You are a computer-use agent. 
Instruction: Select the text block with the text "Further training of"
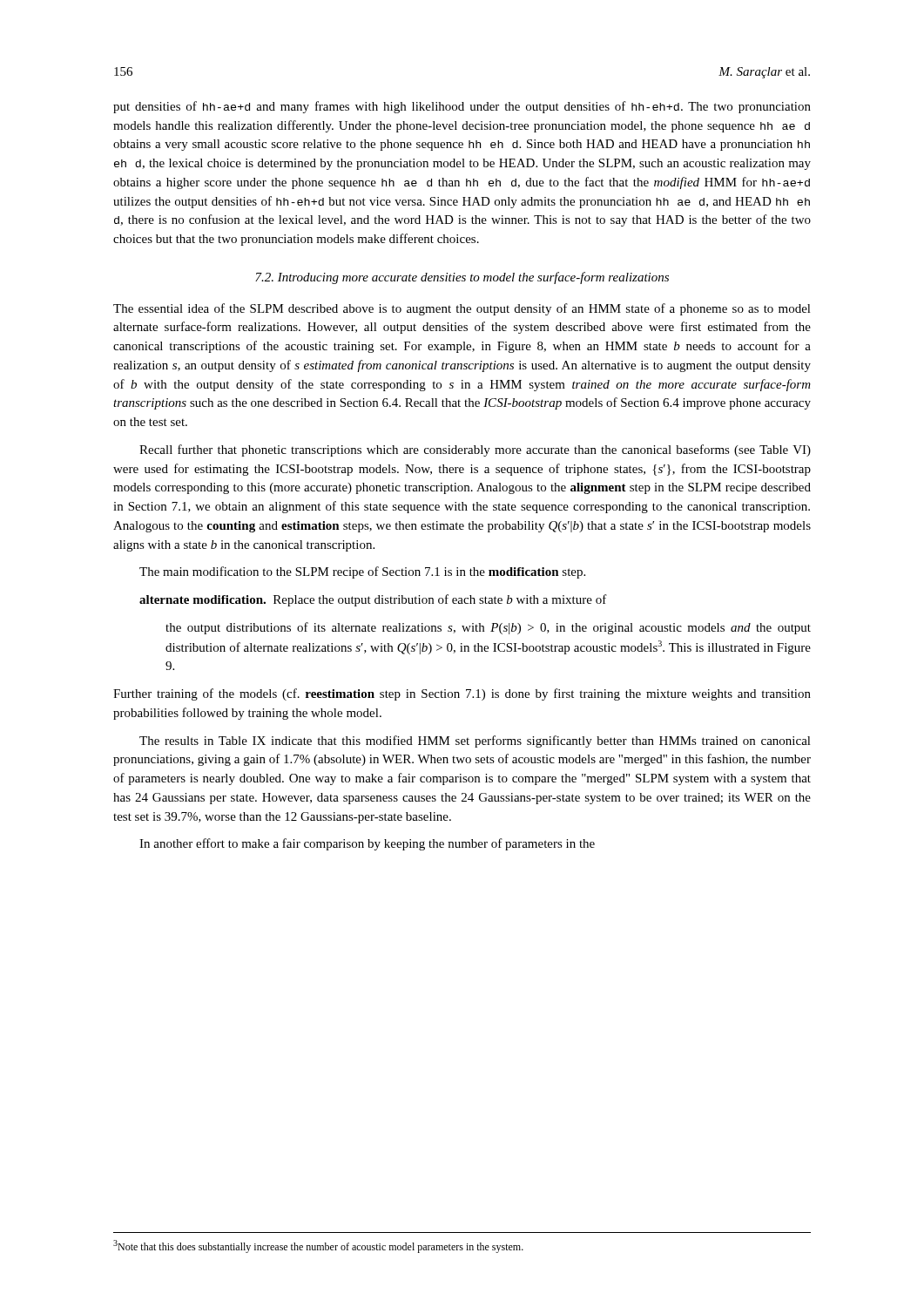pyautogui.click(x=462, y=704)
